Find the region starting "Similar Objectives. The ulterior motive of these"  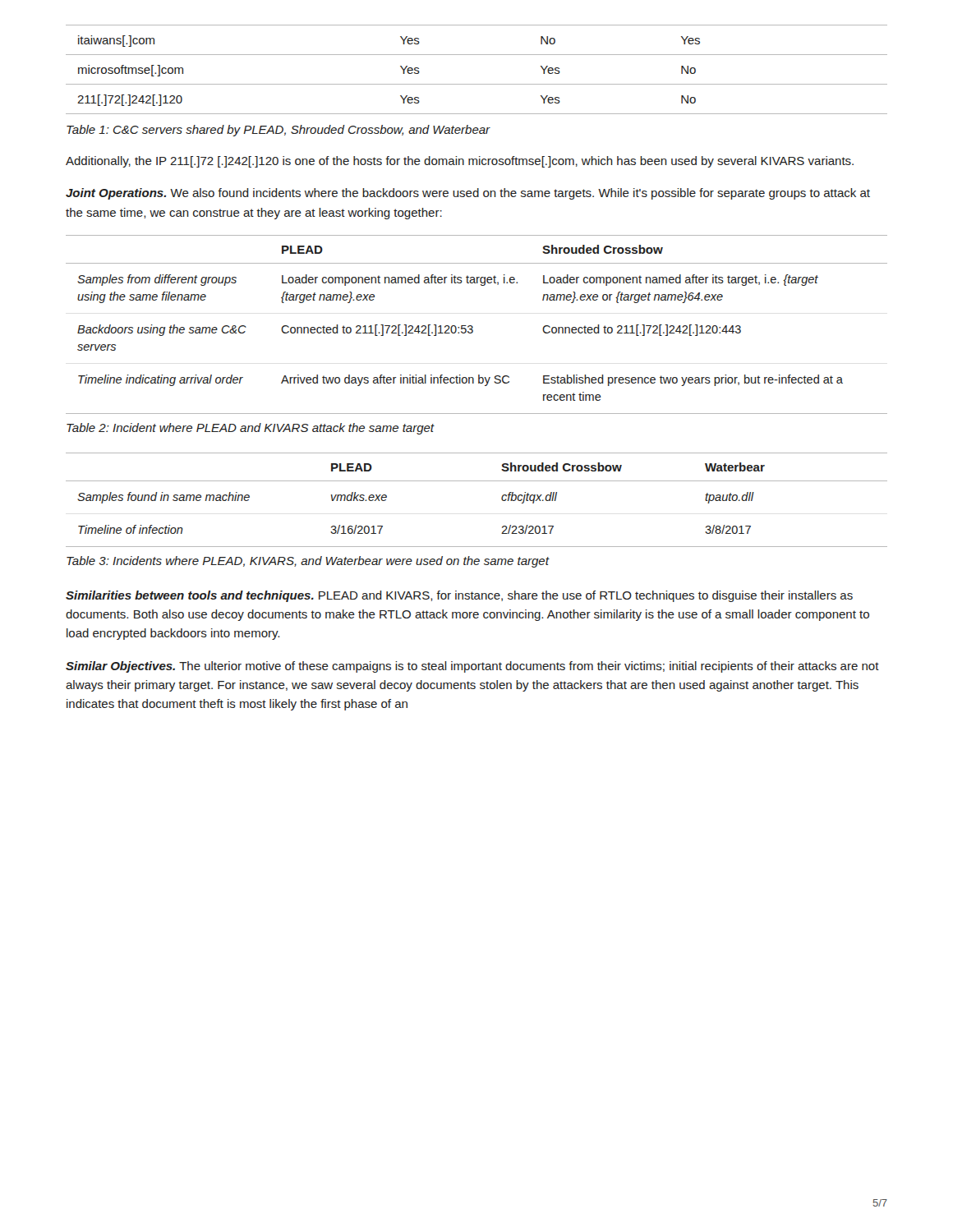pos(472,684)
